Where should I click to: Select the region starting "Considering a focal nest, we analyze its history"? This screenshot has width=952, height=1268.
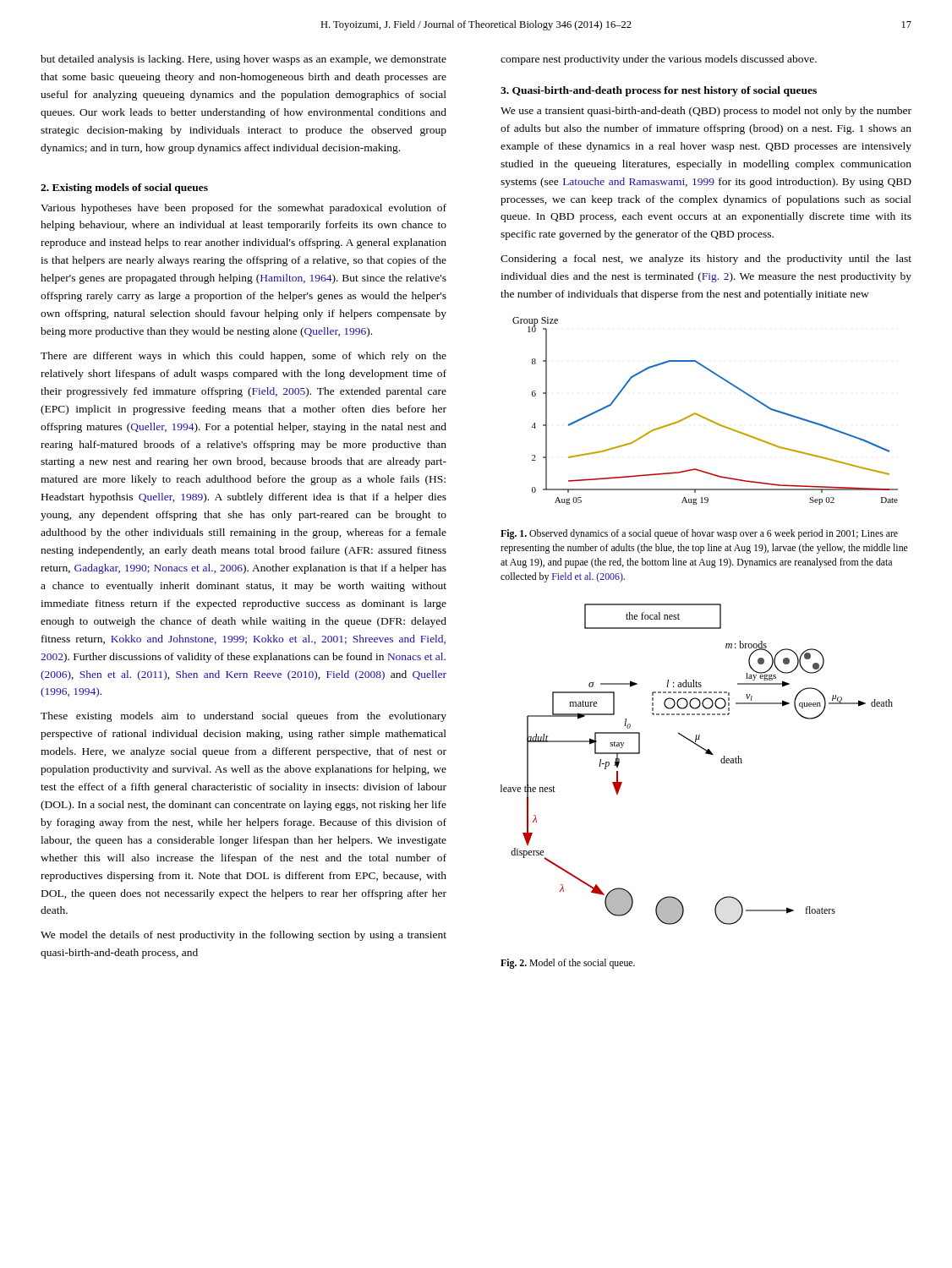[x=706, y=276]
